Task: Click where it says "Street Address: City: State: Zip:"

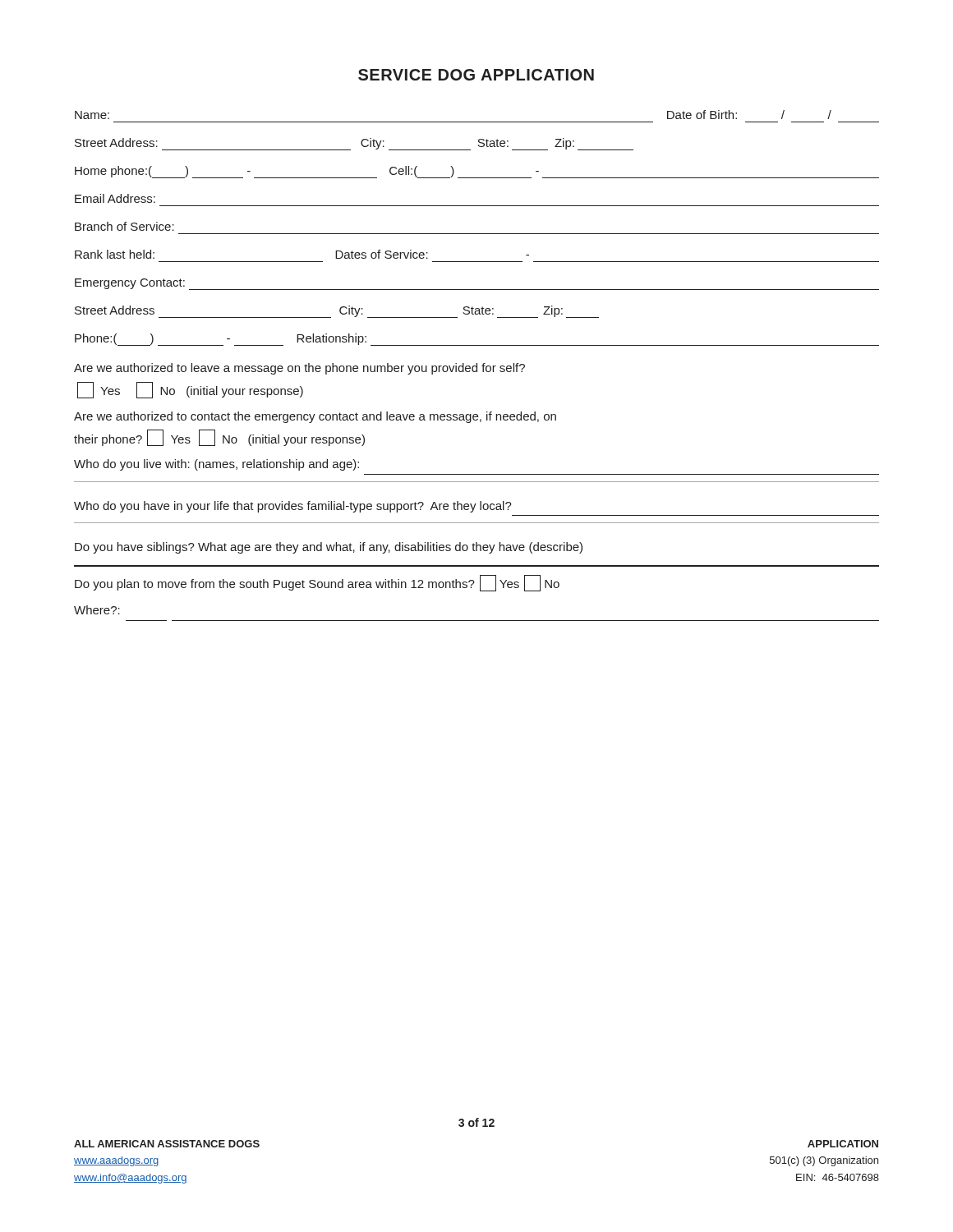Action: pyautogui.click(x=354, y=143)
